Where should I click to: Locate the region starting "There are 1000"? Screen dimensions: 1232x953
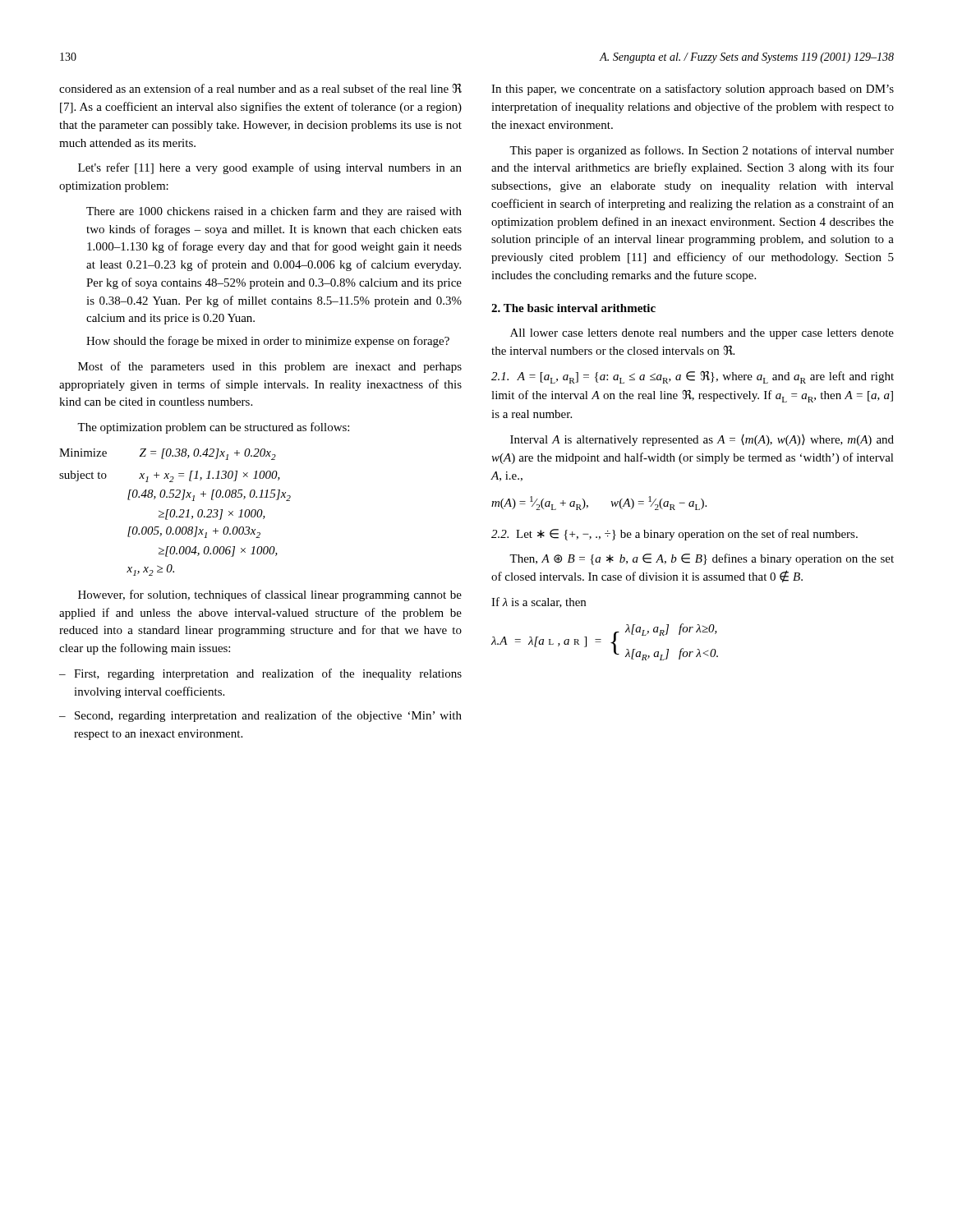click(x=274, y=277)
